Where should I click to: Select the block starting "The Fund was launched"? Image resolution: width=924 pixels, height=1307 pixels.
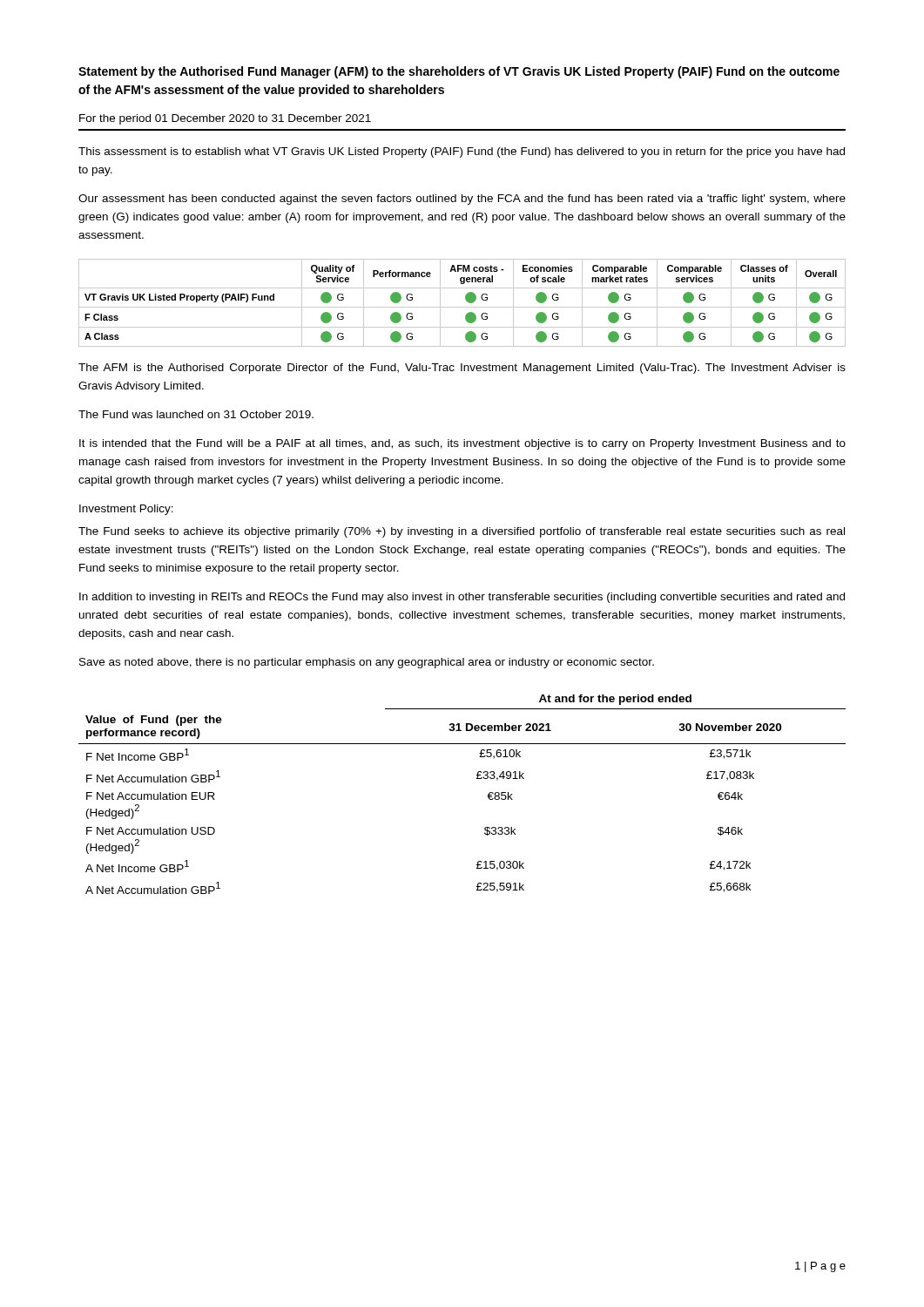196,414
